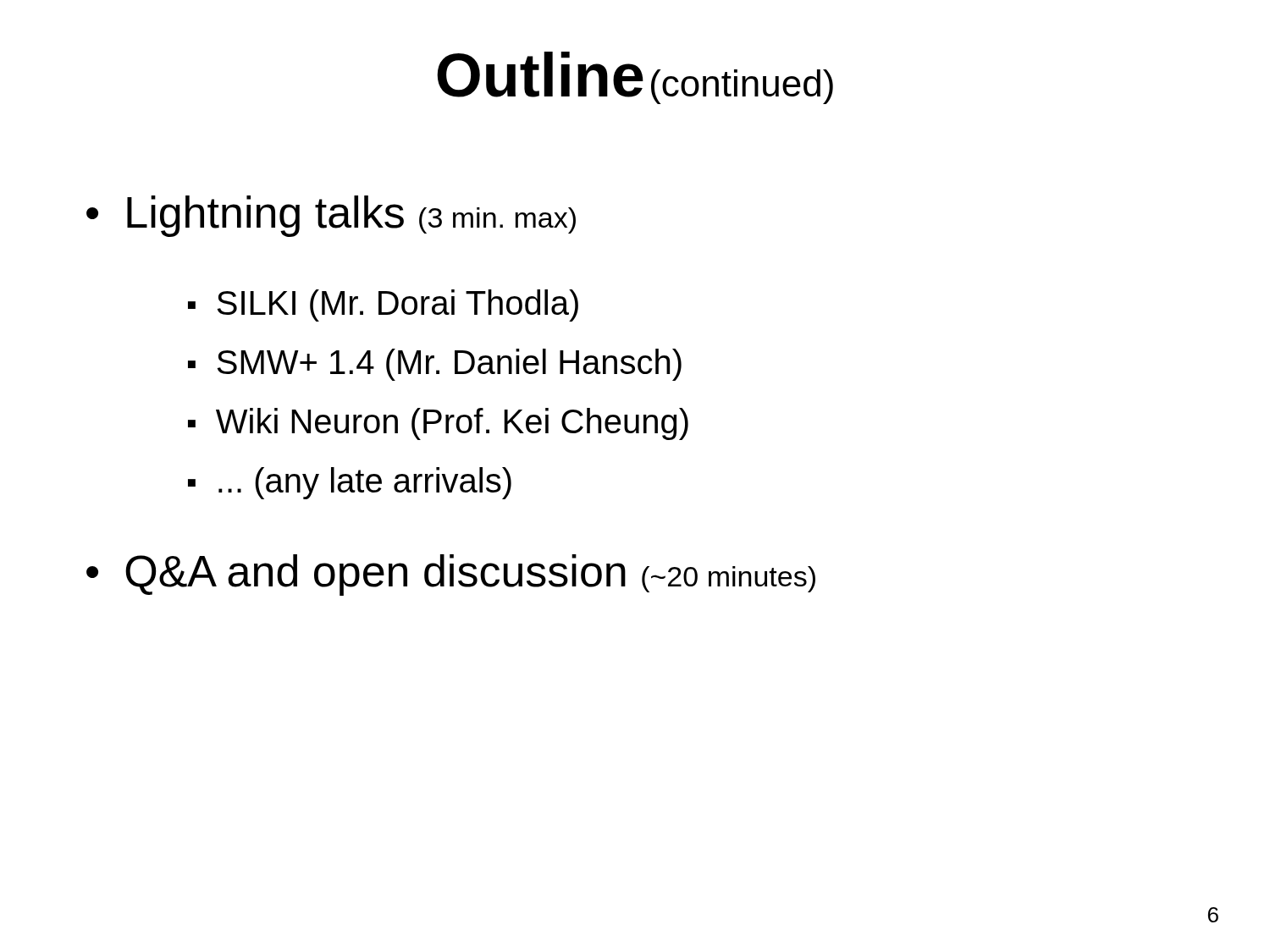Screen dimensions: 952x1270
Task: Locate the list item with the text "▪ SILKI (Mr. Dorai"
Action: [x=383, y=303]
